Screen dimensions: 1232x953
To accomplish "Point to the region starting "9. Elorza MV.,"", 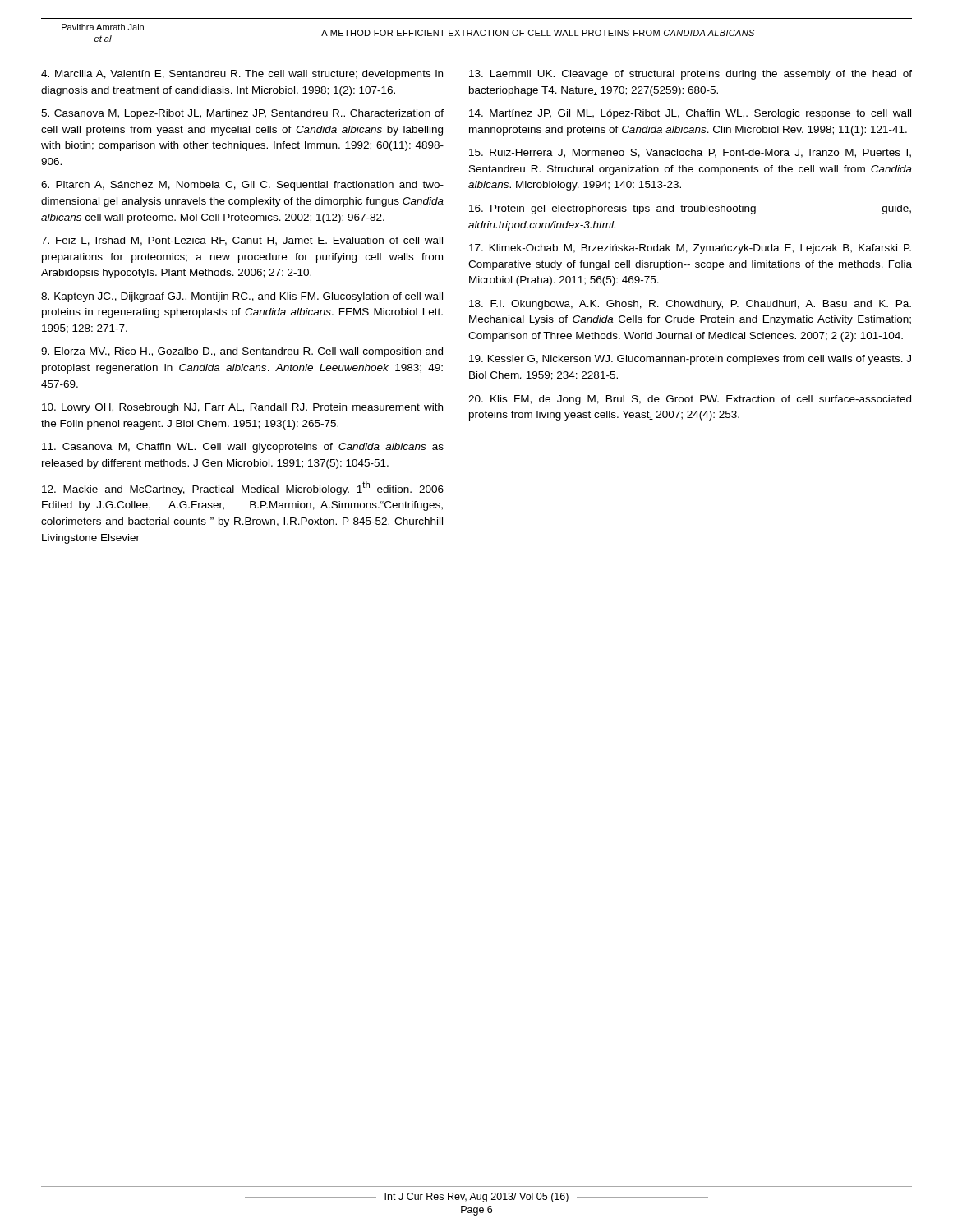I will (242, 368).
